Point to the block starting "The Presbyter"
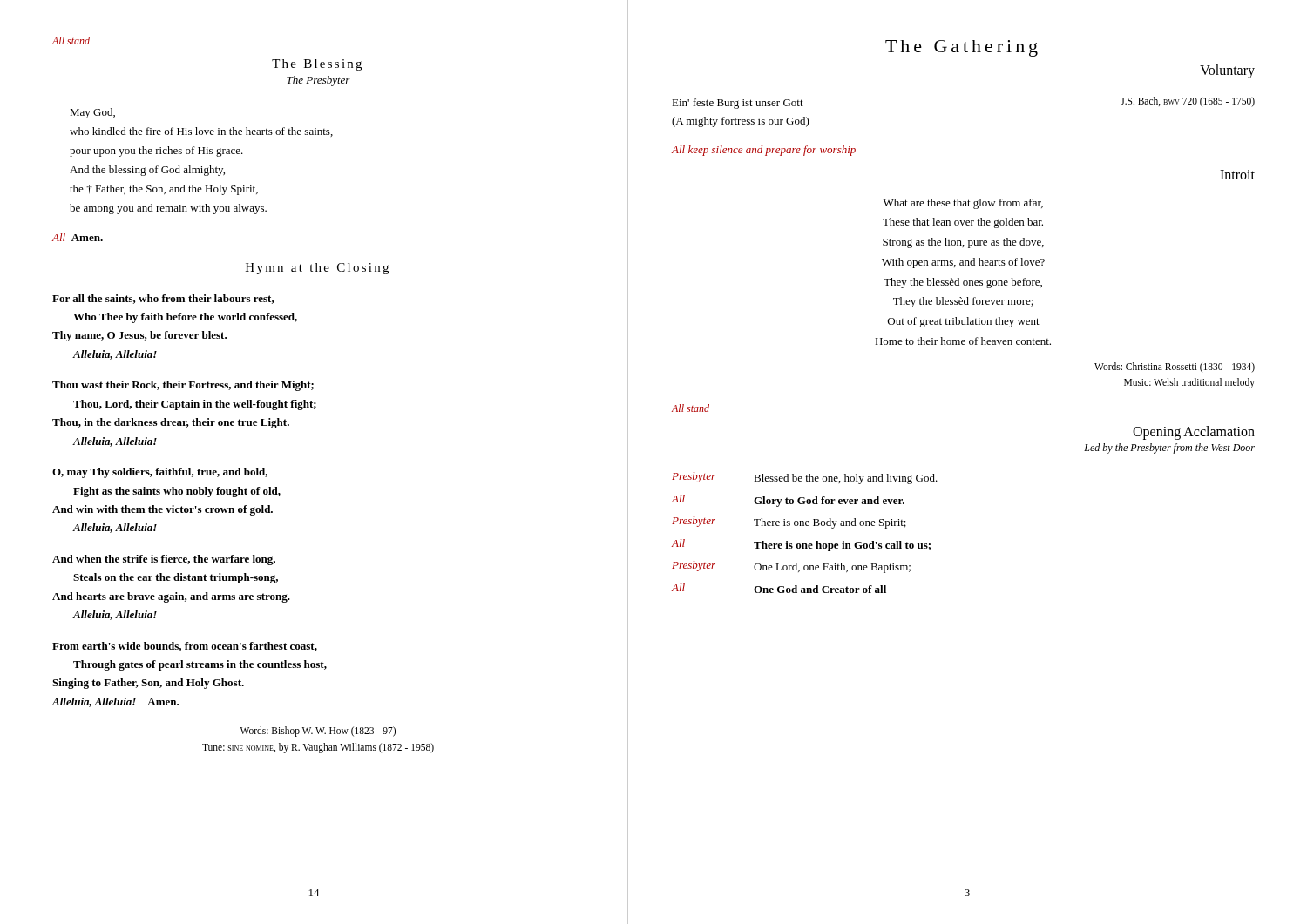This screenshot has width=1307, height=924. pyautogui.click(x=318, y=80)
